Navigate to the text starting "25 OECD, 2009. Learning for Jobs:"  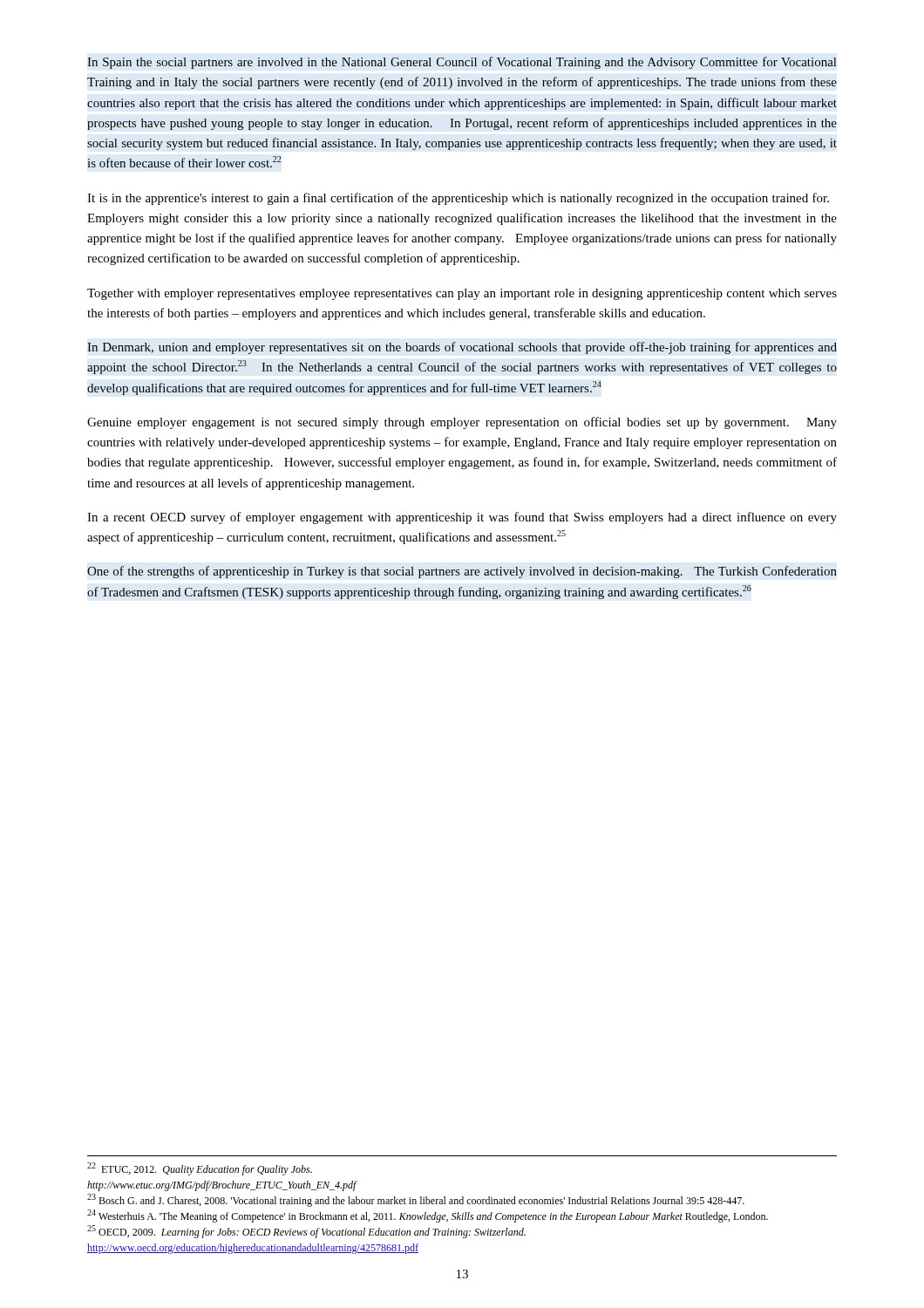462,1240
